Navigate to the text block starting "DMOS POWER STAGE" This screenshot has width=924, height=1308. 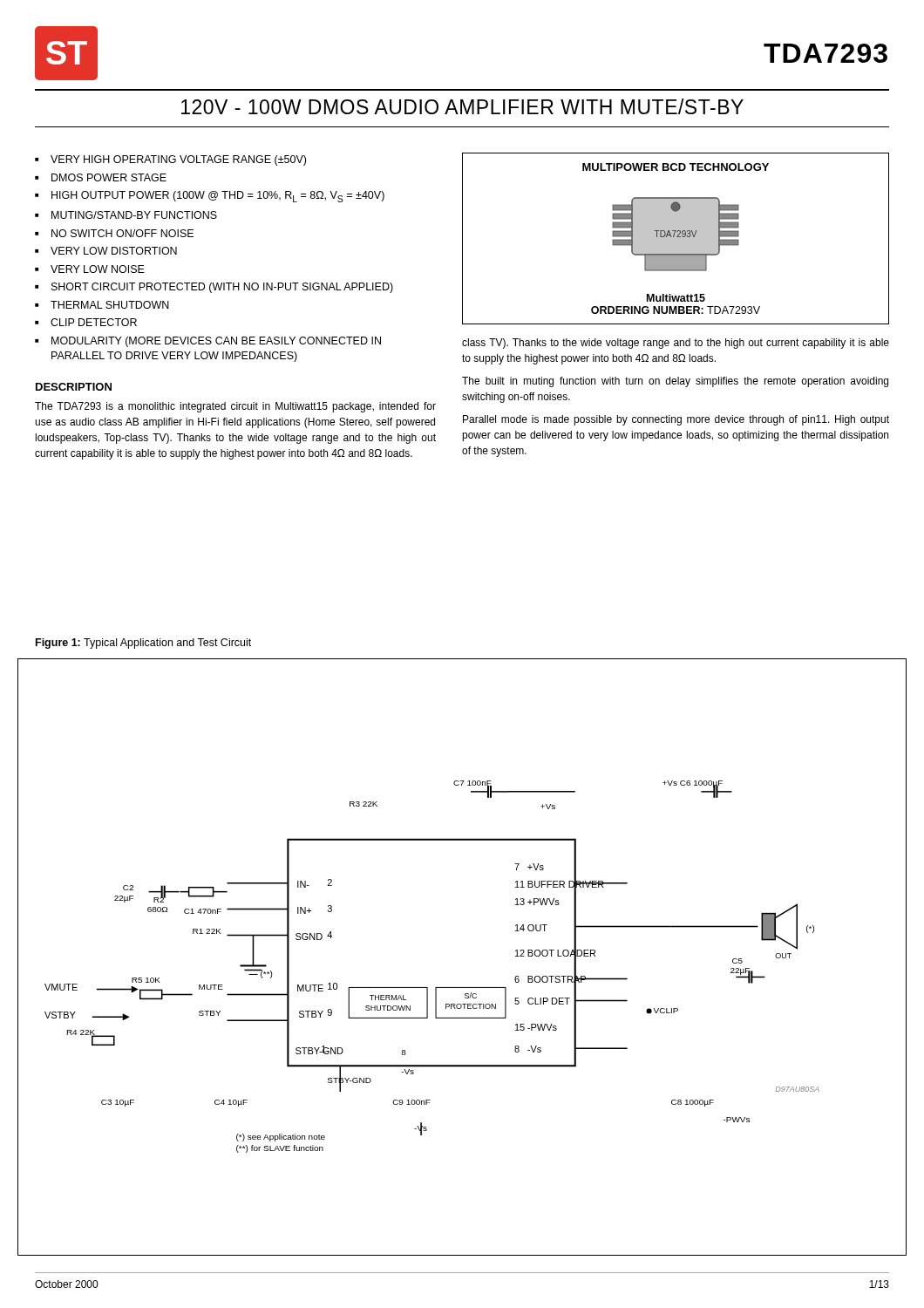[101, 177]
